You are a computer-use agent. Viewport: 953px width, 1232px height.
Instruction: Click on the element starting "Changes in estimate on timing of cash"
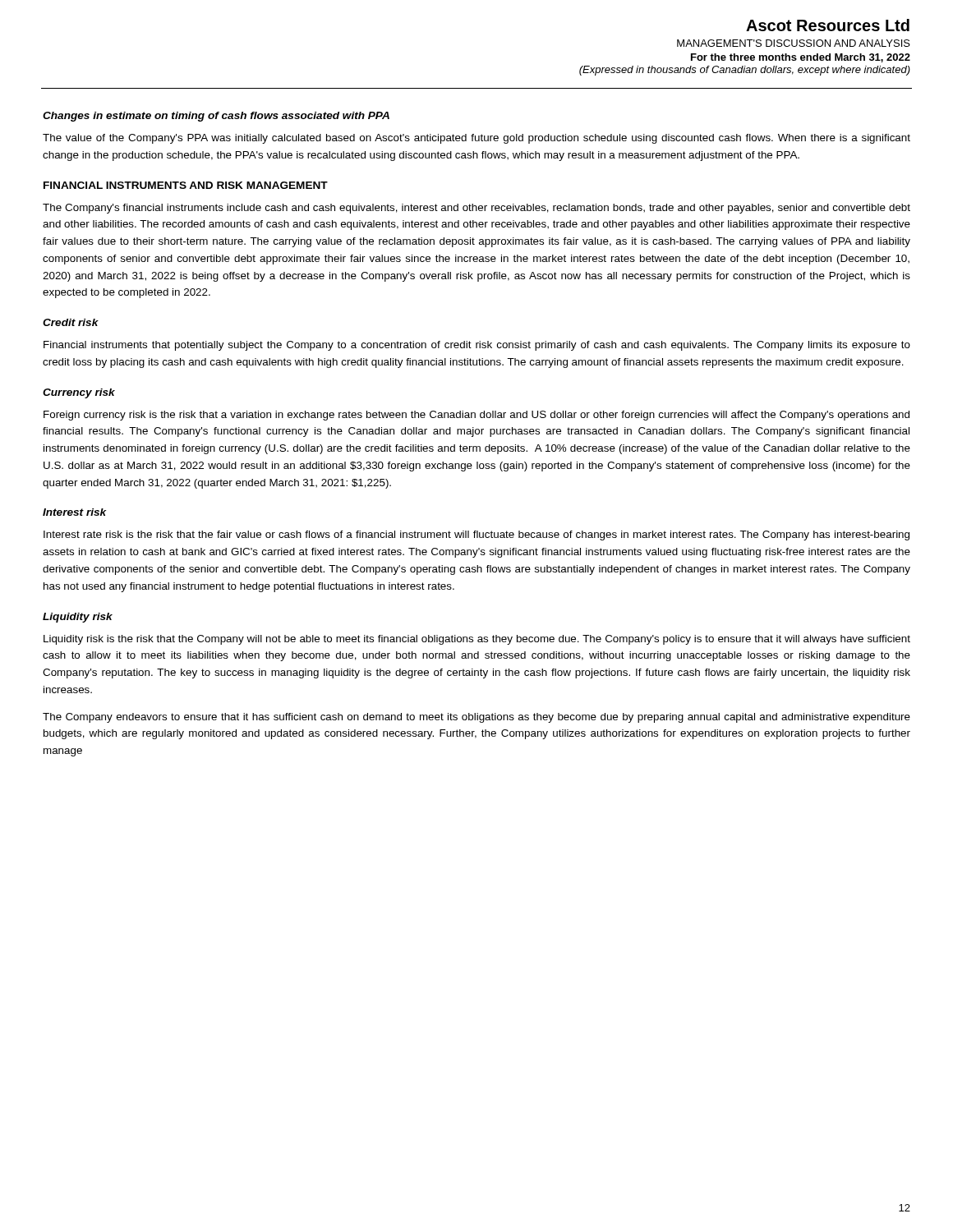point(216,115)
